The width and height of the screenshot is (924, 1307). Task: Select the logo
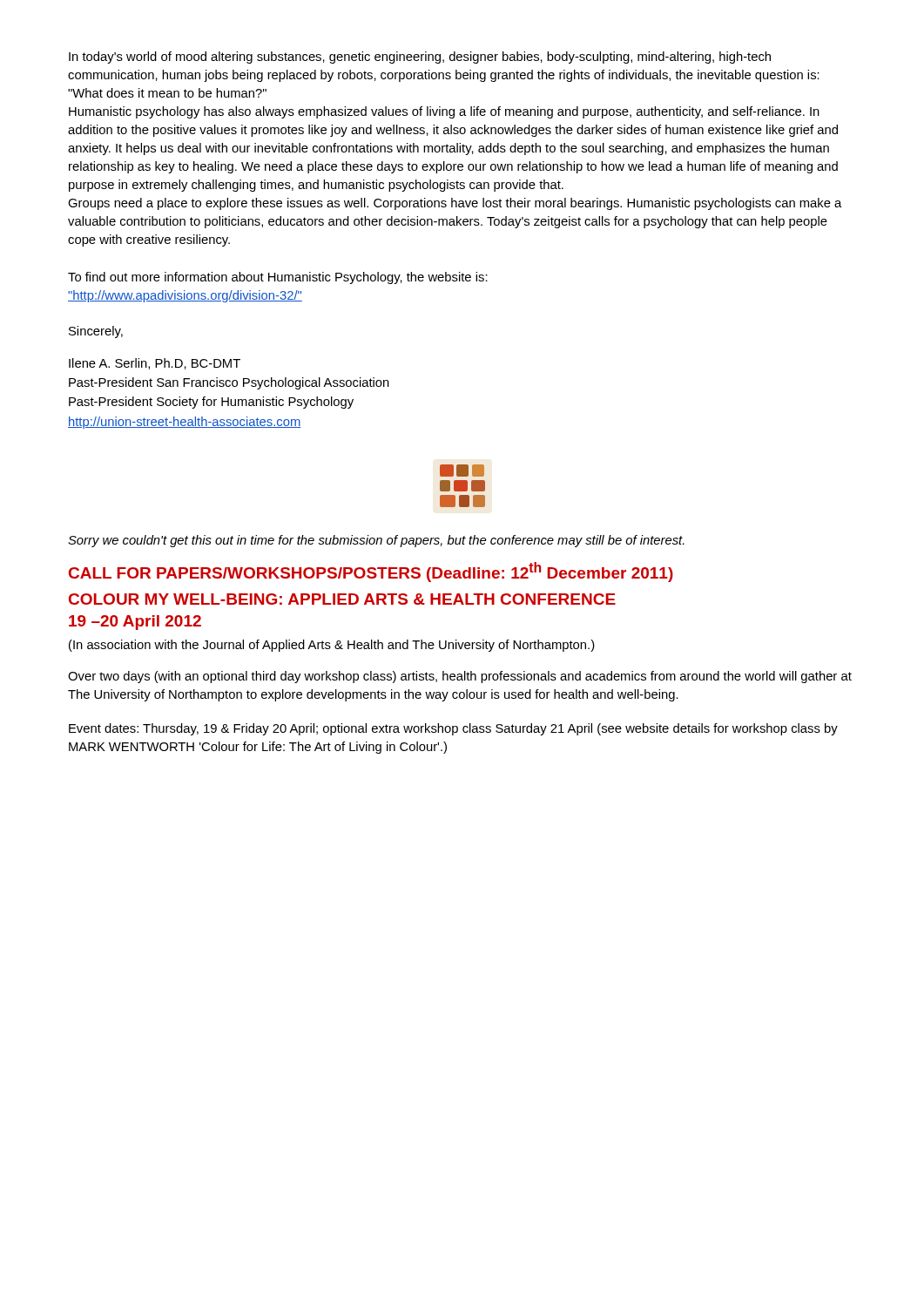click(462, 487)
